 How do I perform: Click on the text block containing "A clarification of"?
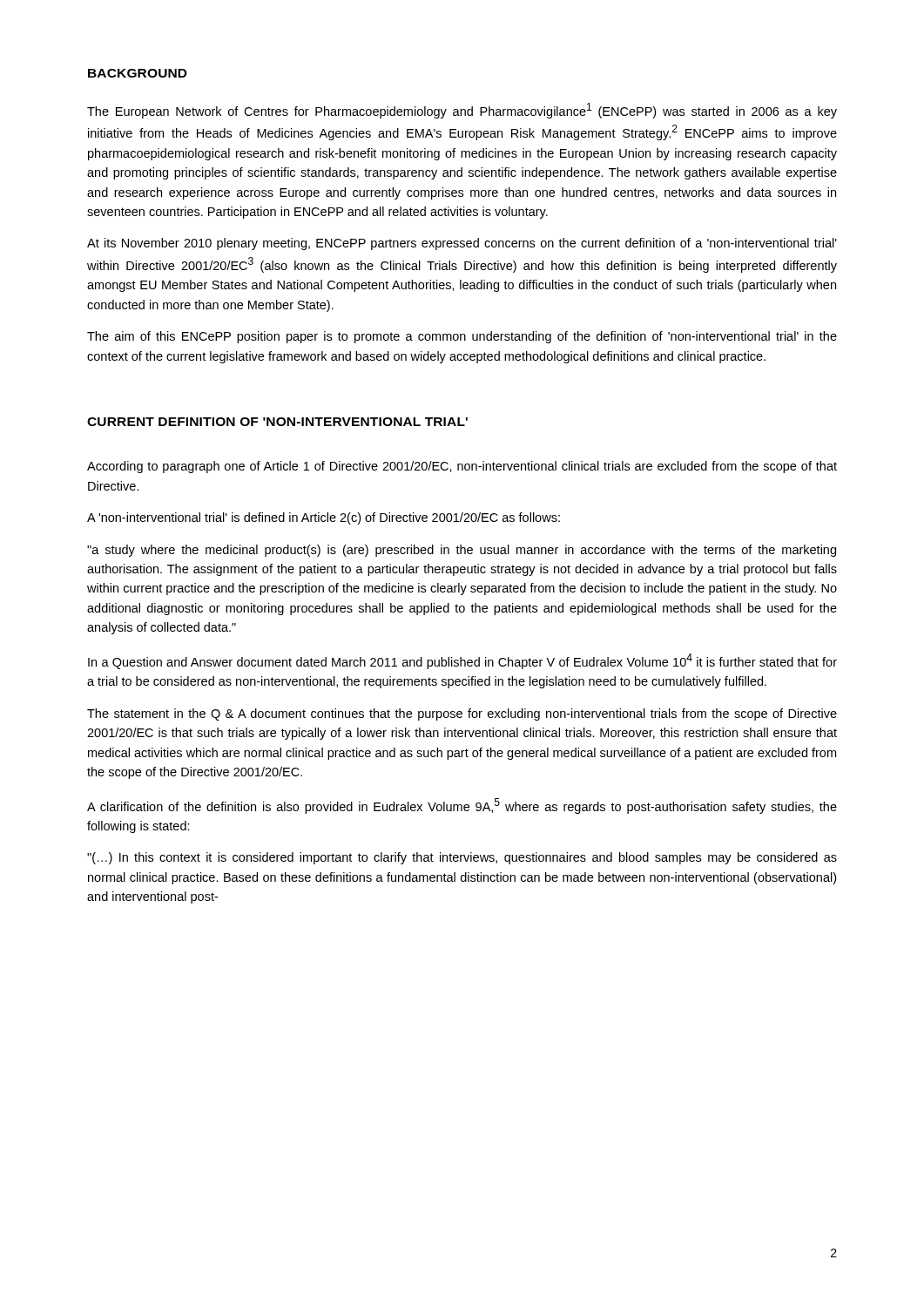(462, 814)
